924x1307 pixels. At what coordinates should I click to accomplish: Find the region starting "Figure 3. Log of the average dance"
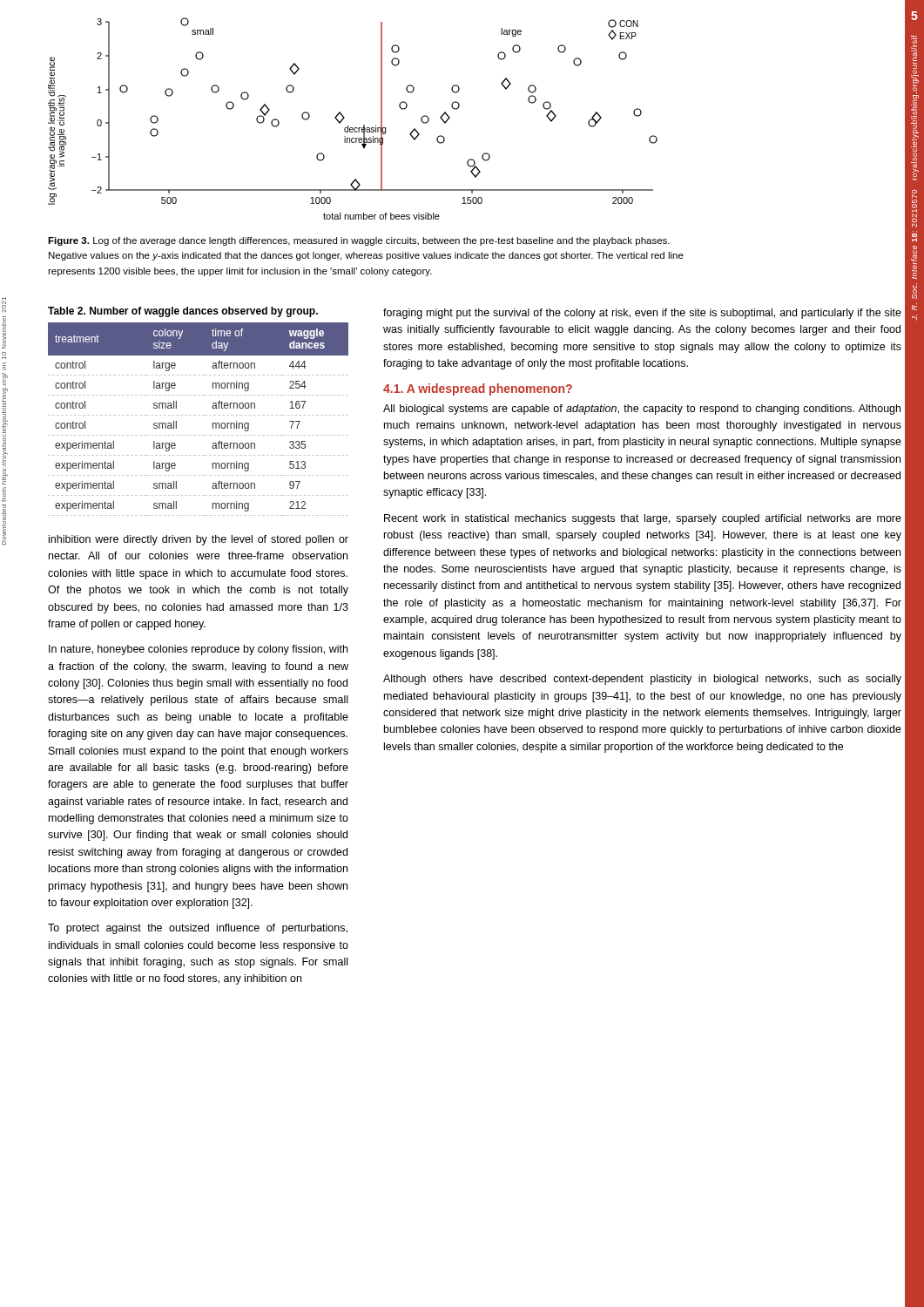point(366,256)
